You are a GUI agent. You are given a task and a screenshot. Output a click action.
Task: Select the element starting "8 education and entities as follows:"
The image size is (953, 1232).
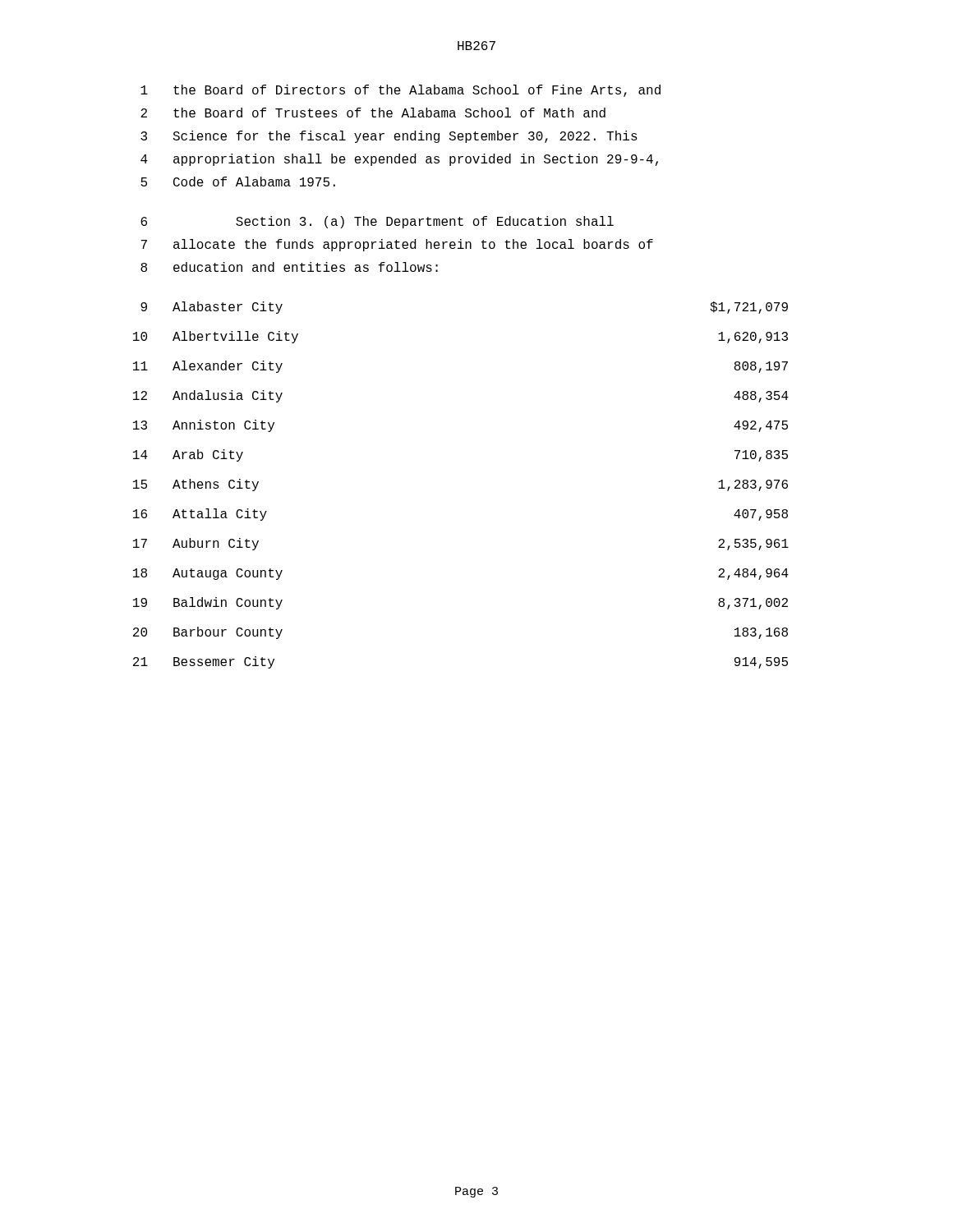click(x=444, y=268)
